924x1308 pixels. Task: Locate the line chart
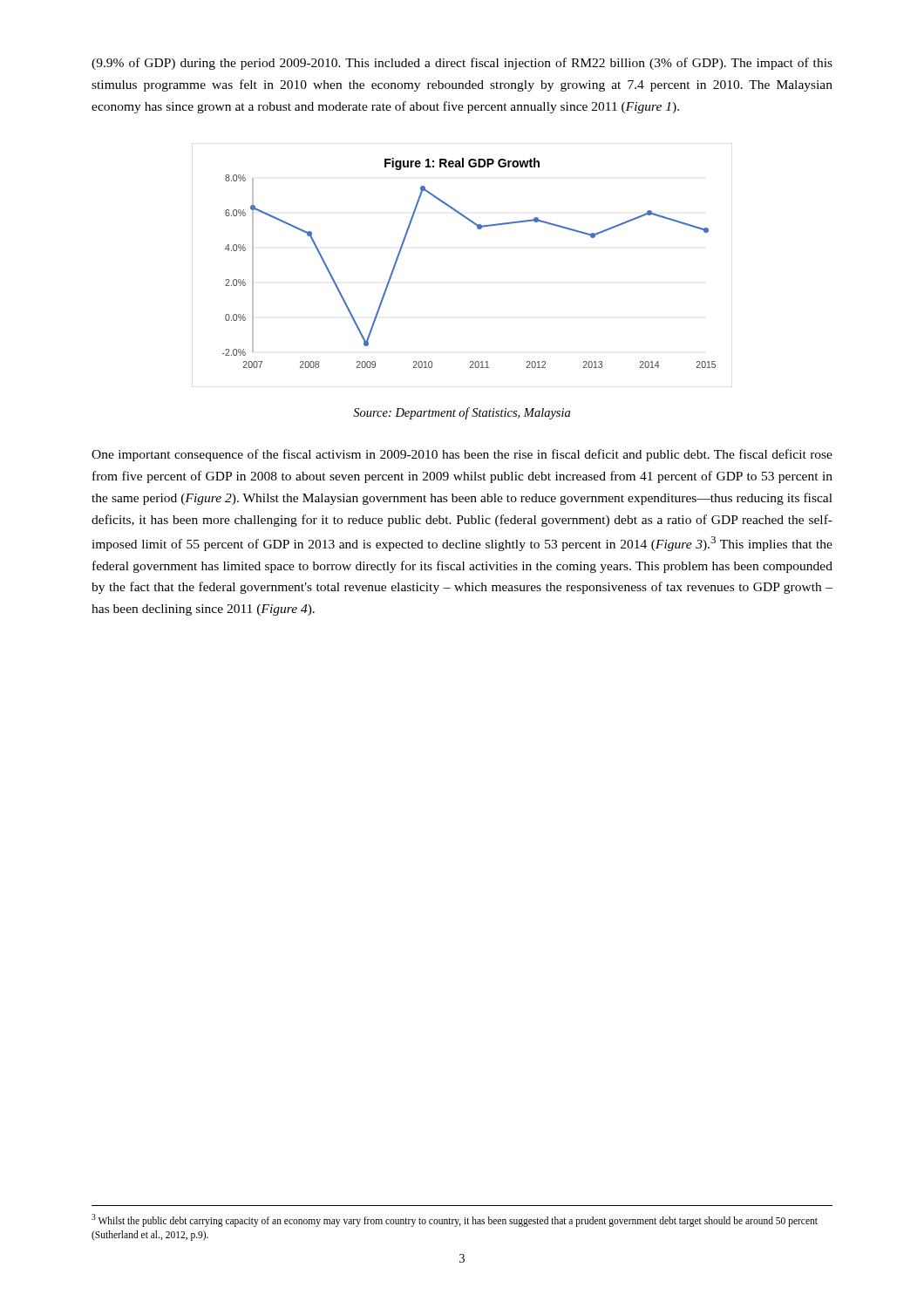[x=462, y=269]
